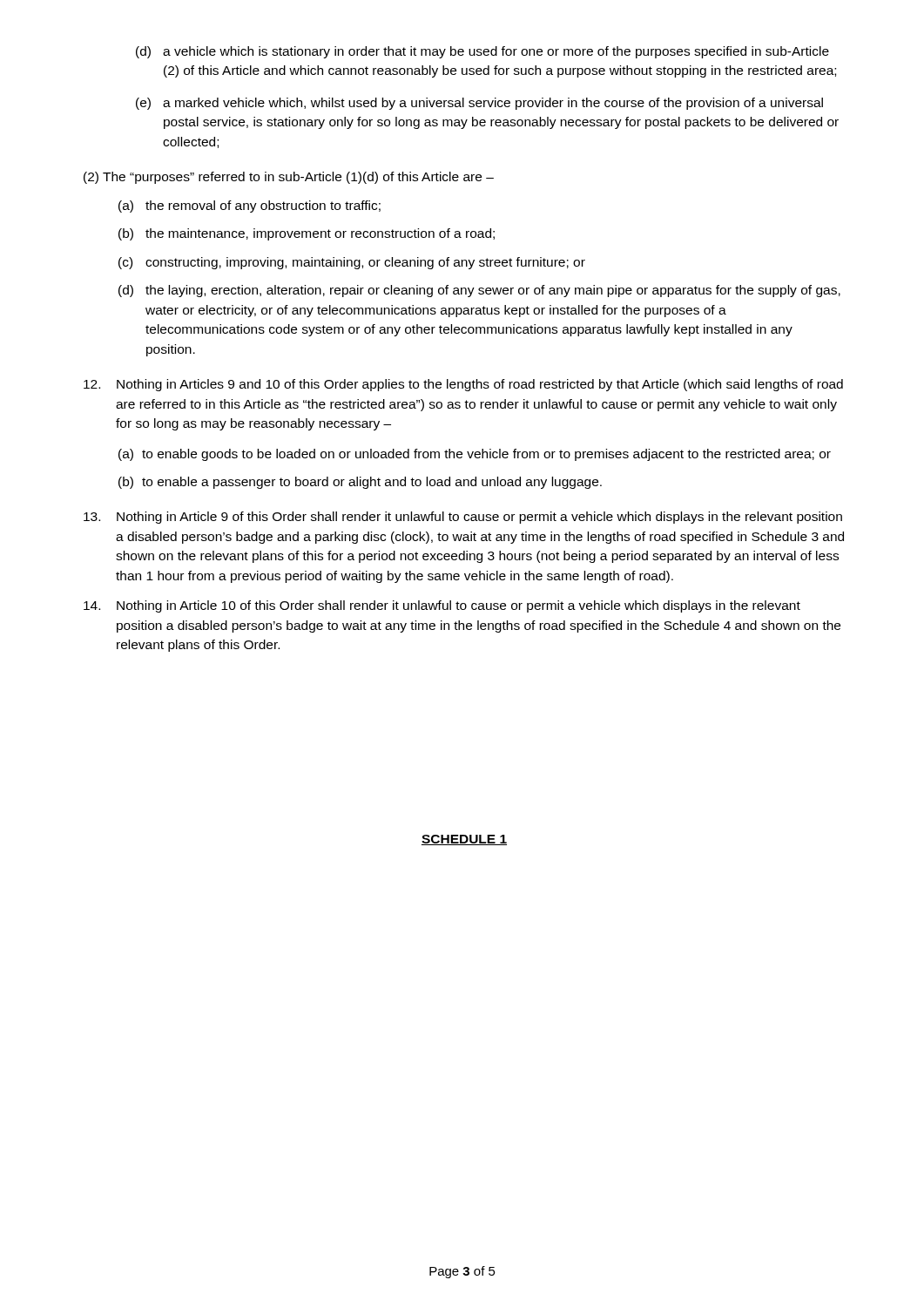Point to the block beginning "(d) the laying,"
Viewport: 924px width, 1307px height.
[482, 320]
